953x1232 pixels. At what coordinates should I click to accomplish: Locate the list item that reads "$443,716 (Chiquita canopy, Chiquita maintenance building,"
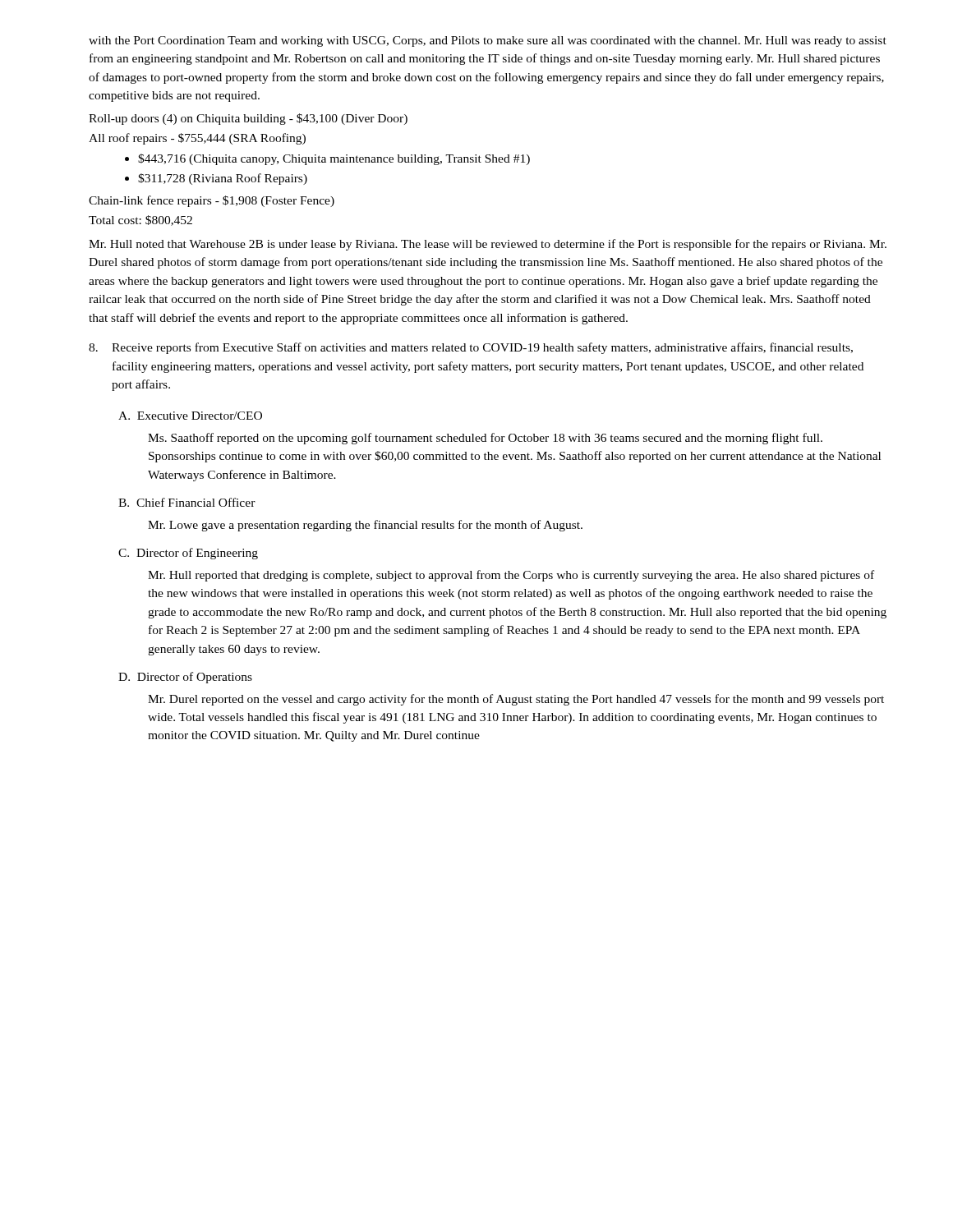pos(503,159)
